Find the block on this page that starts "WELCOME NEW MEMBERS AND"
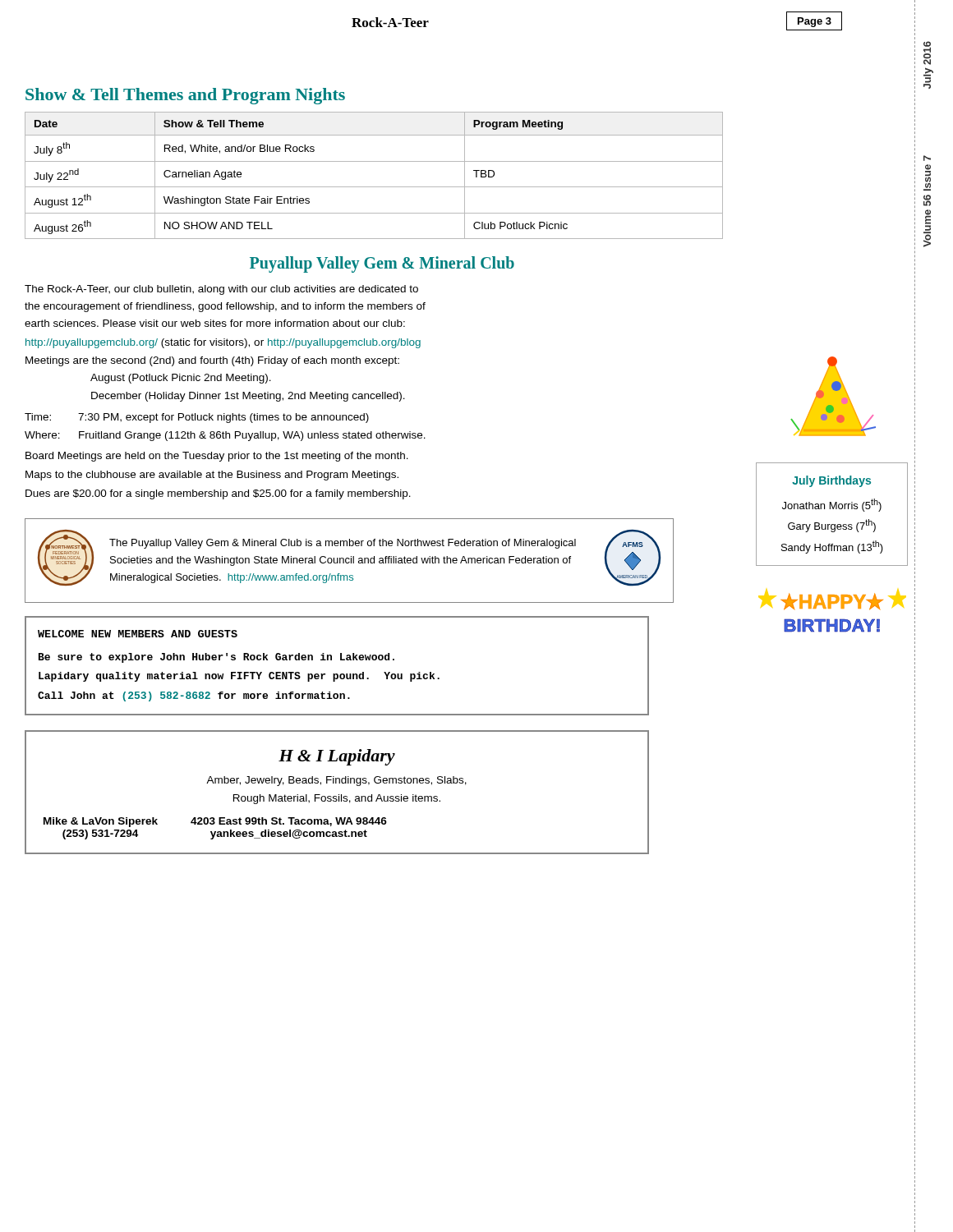 click(337, 666)
